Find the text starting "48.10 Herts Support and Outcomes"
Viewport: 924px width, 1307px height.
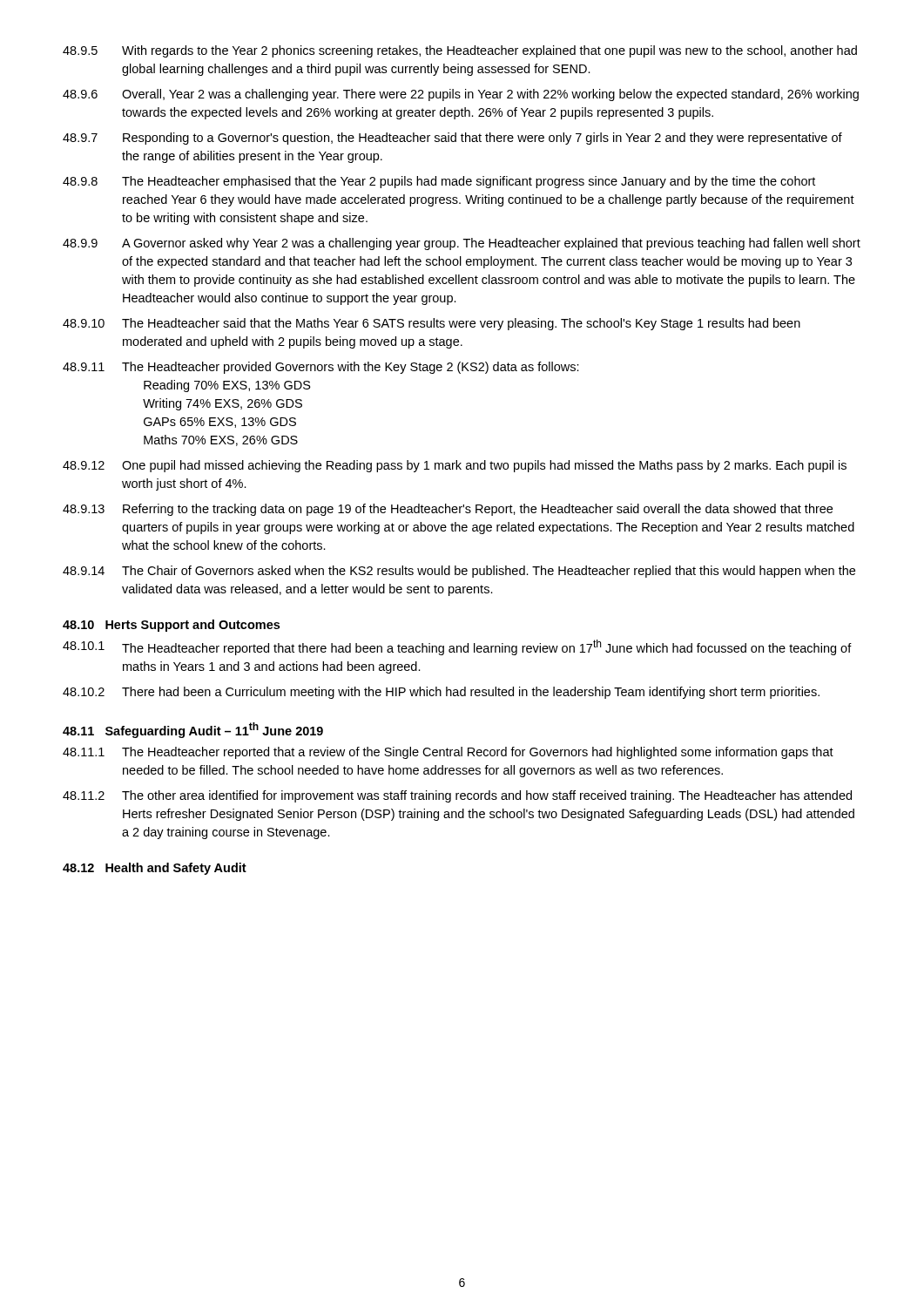(x=171, y=625)
